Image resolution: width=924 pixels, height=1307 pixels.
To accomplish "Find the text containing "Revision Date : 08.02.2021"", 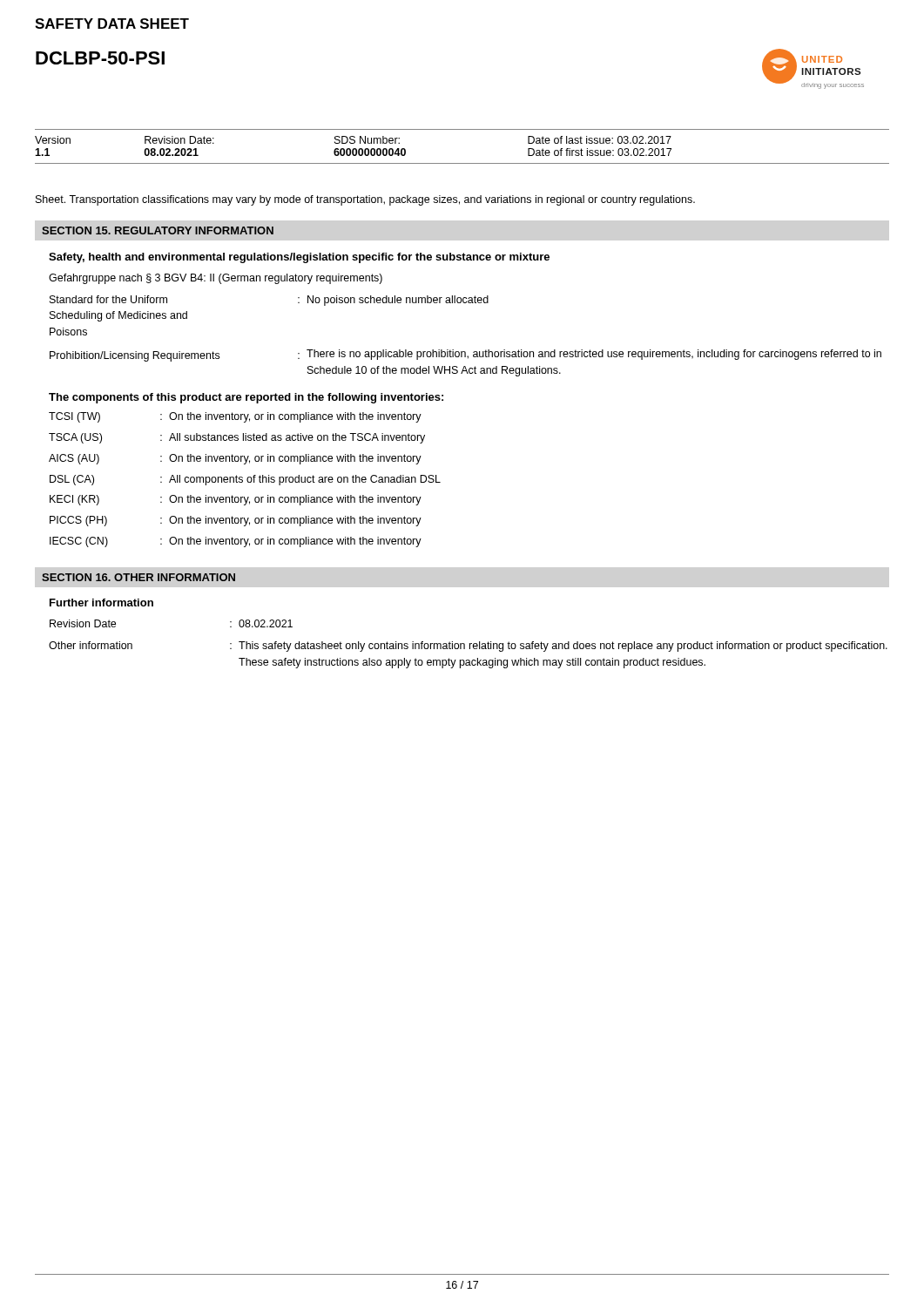I will 81,623.
